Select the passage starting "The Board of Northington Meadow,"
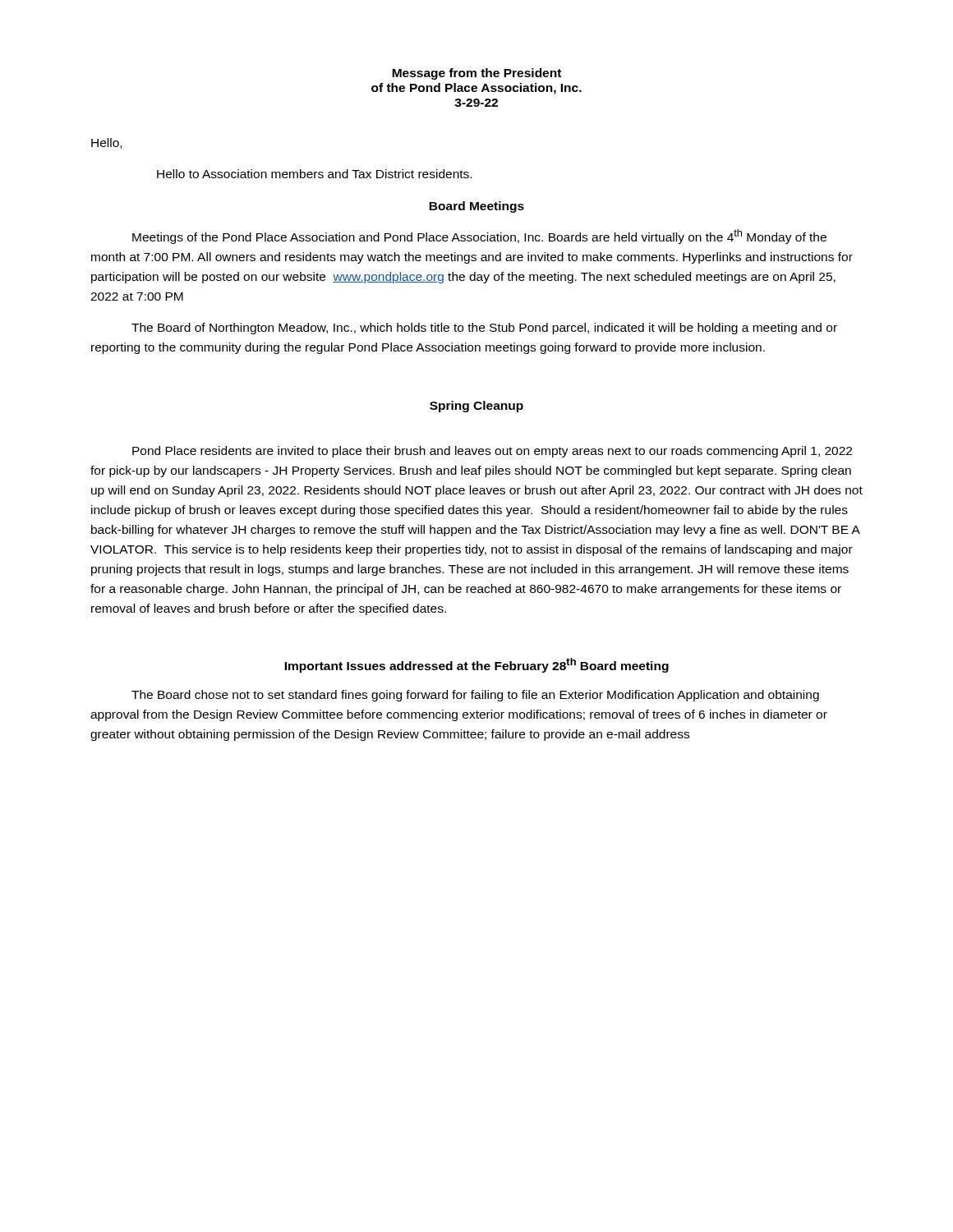The height and width of the screenshot is (1232, 953). (x=464, y=337)
